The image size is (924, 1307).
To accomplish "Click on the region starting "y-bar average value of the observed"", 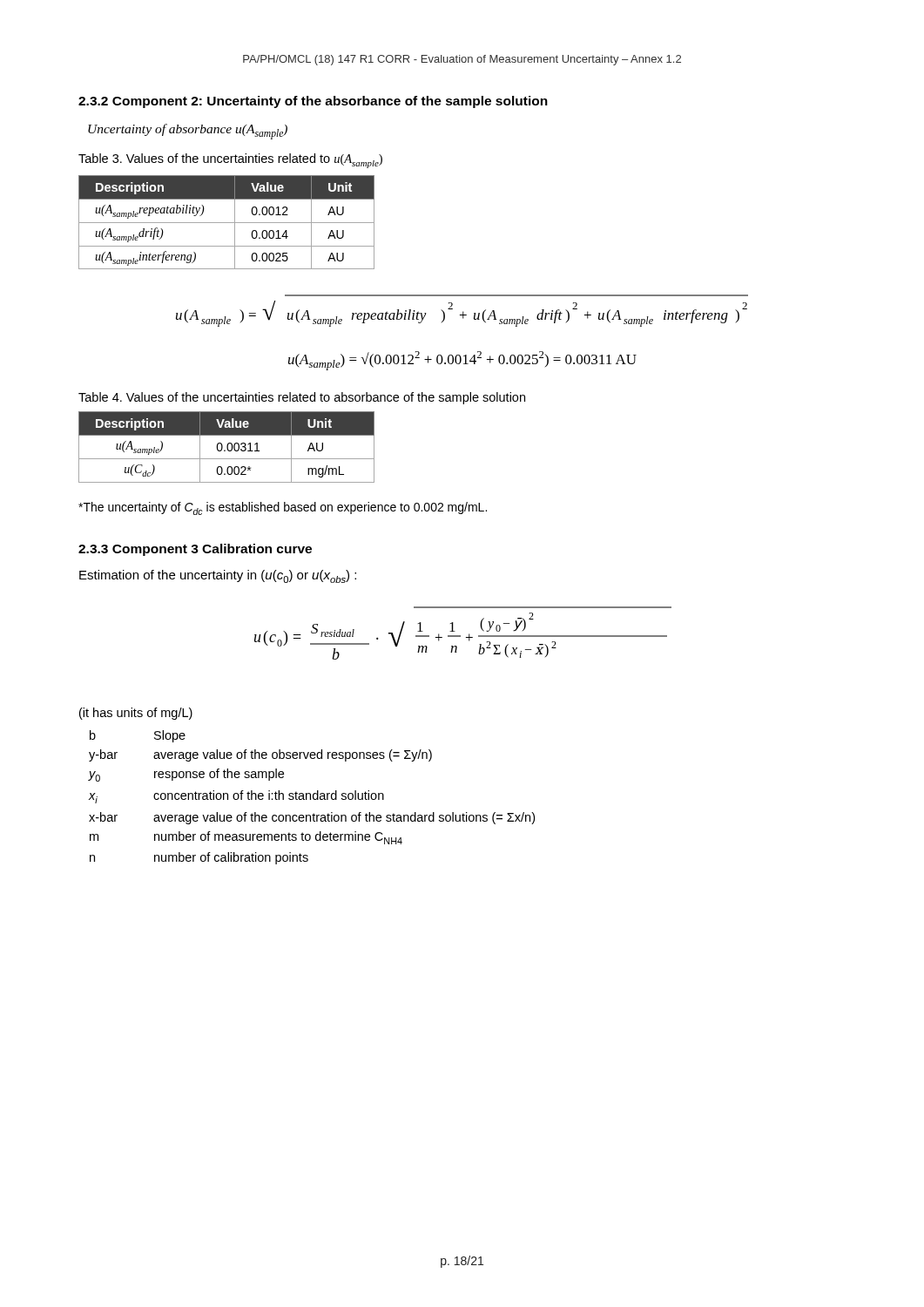I will (x=312, y=754).
